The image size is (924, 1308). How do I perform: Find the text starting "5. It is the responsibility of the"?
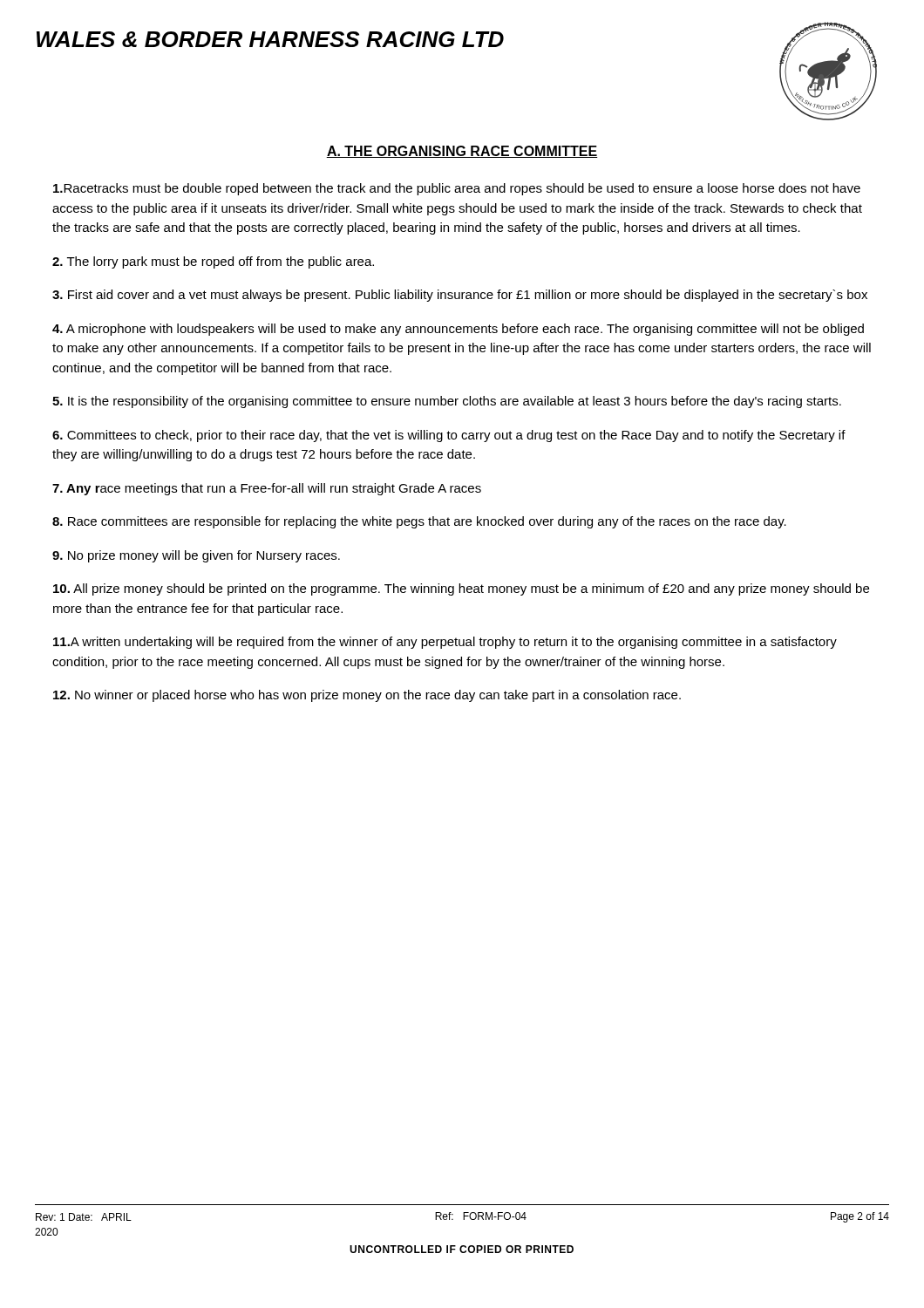click(447, 401)
